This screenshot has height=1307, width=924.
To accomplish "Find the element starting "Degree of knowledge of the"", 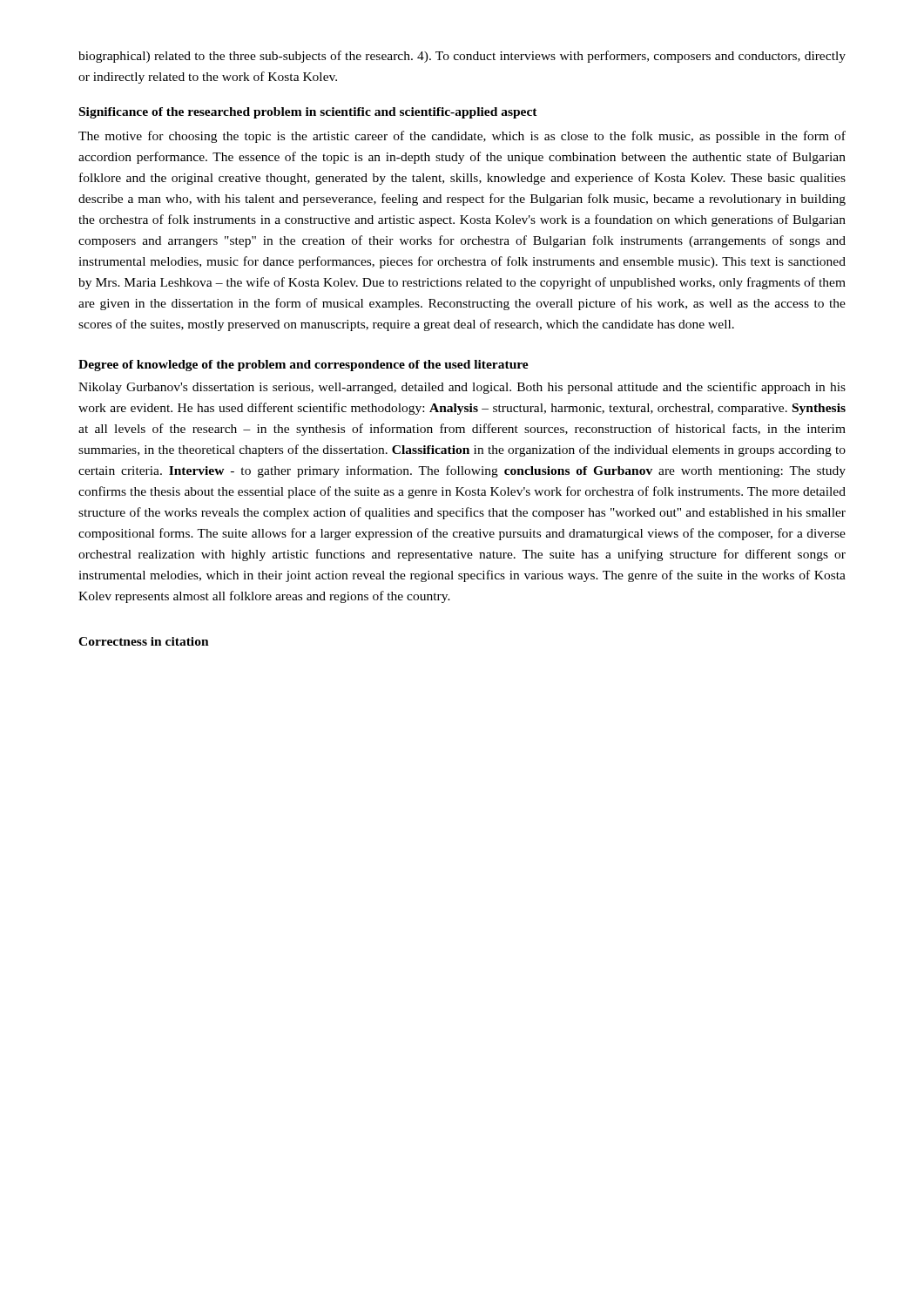I will click(x=303, y=364).
